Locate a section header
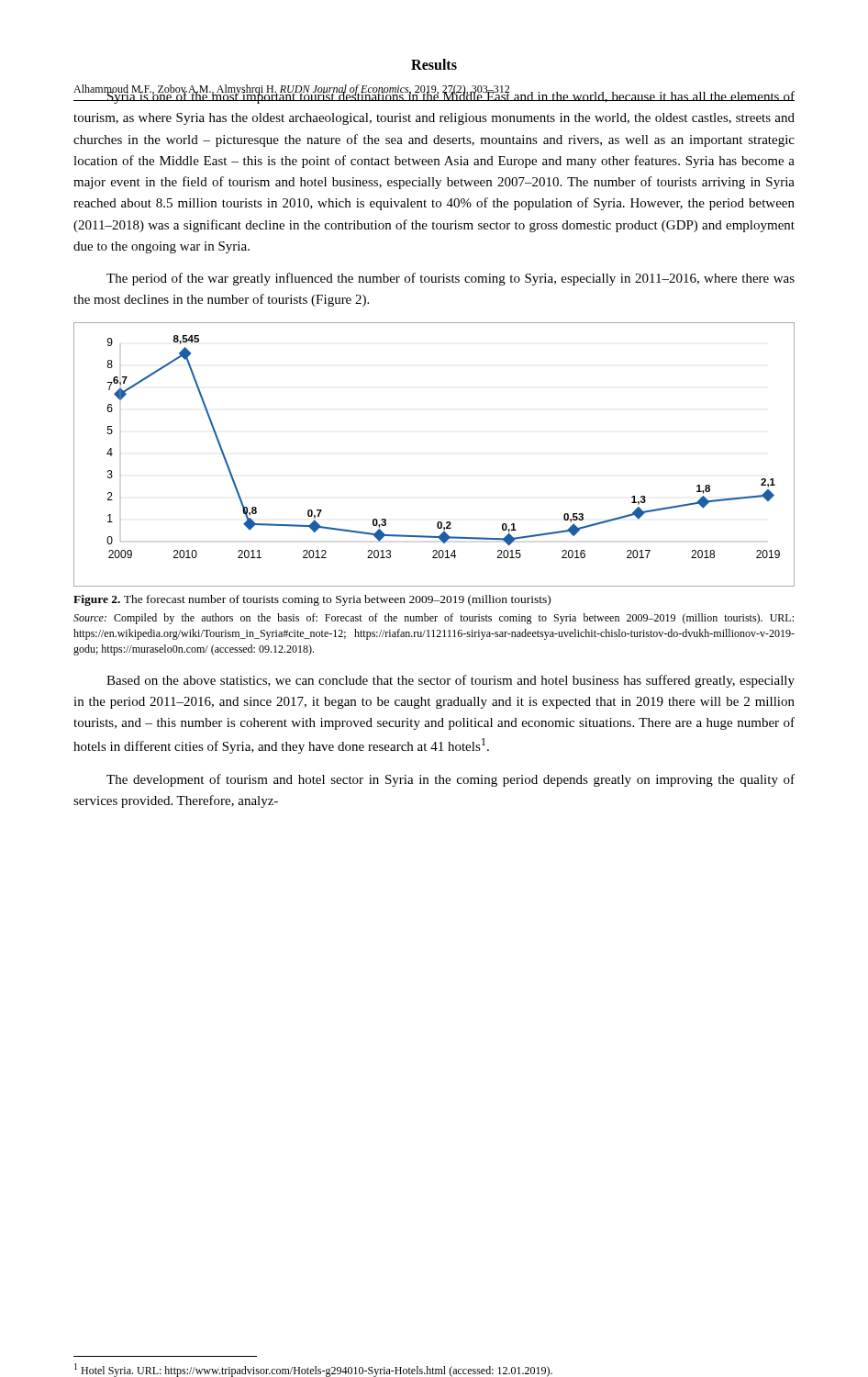The width and height of the screenshot is (868, 1377). (434, 65)
